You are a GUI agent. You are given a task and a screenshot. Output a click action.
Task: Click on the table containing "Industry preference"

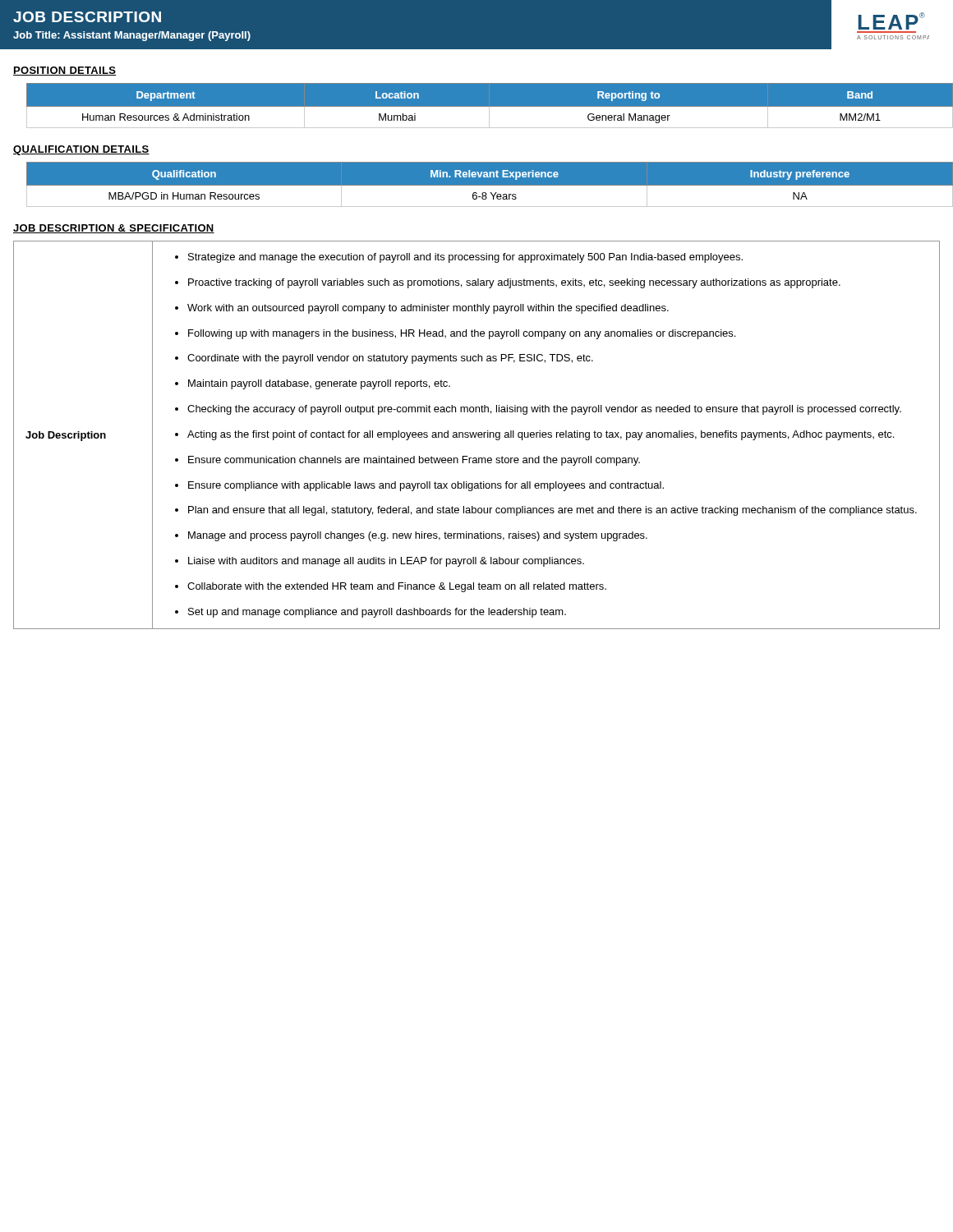coord(476,184)
